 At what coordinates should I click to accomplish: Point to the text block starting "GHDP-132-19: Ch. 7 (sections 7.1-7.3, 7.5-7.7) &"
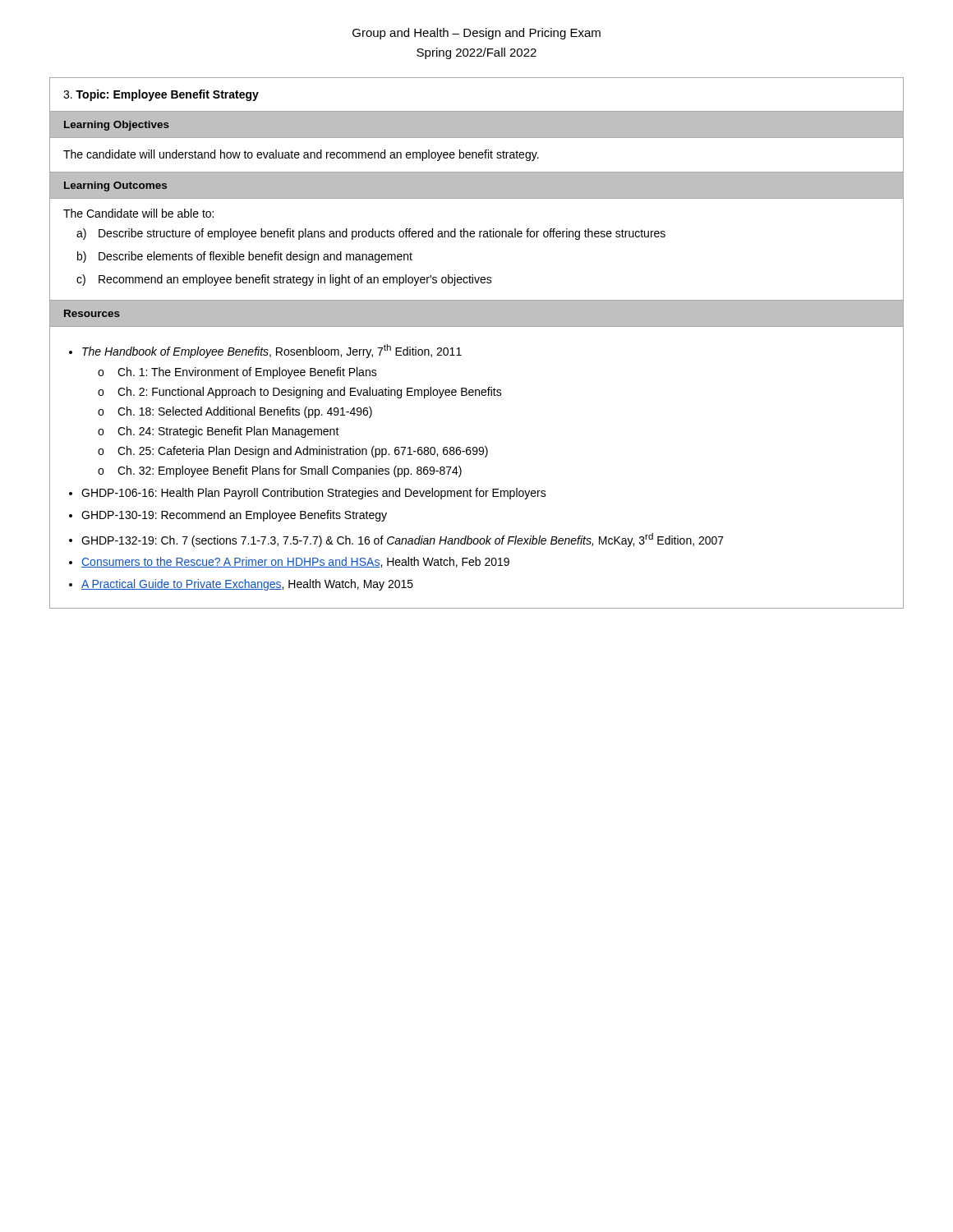point(403,538)
